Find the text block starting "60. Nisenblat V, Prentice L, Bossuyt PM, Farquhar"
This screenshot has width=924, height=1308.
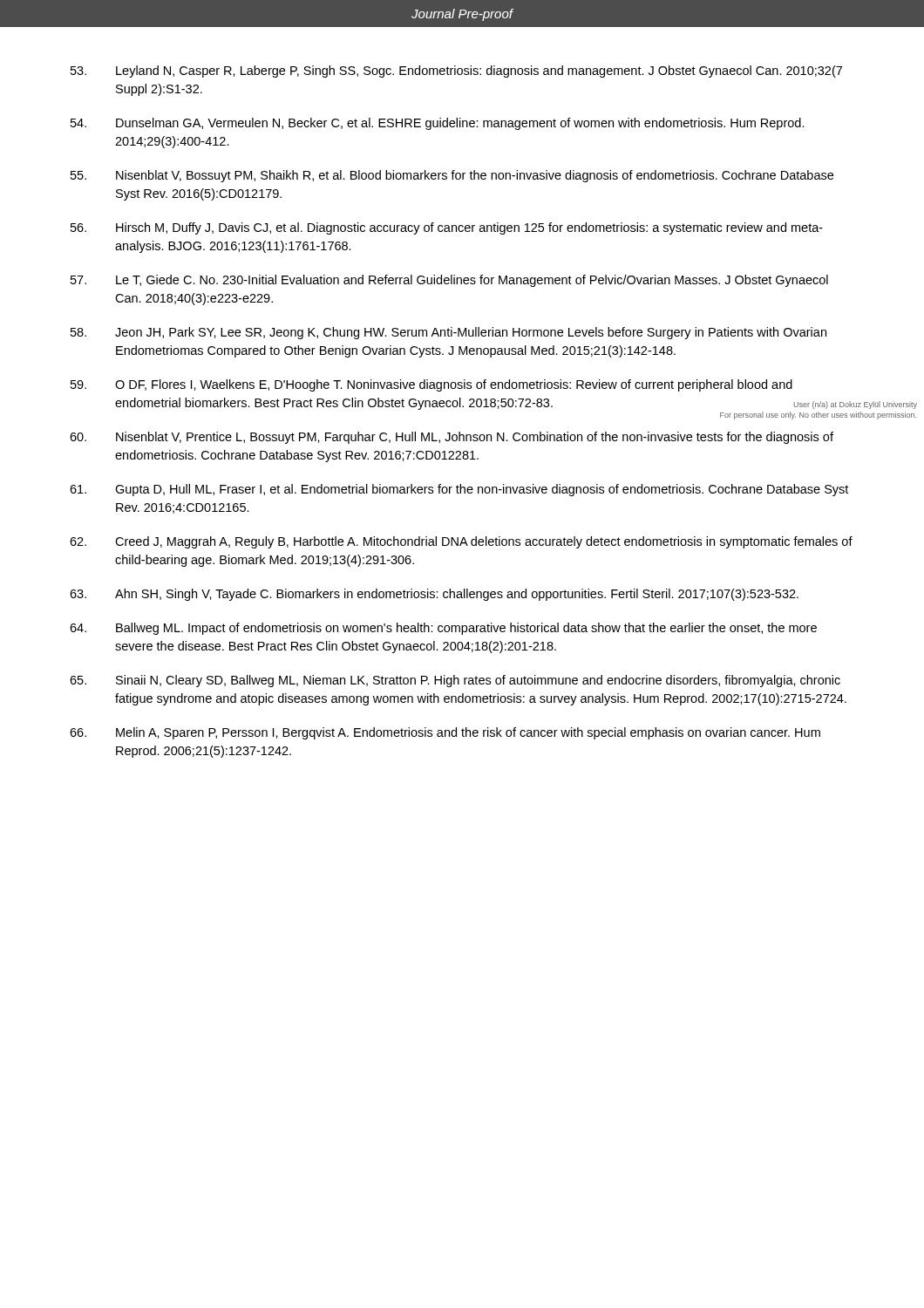coord(462,447)
